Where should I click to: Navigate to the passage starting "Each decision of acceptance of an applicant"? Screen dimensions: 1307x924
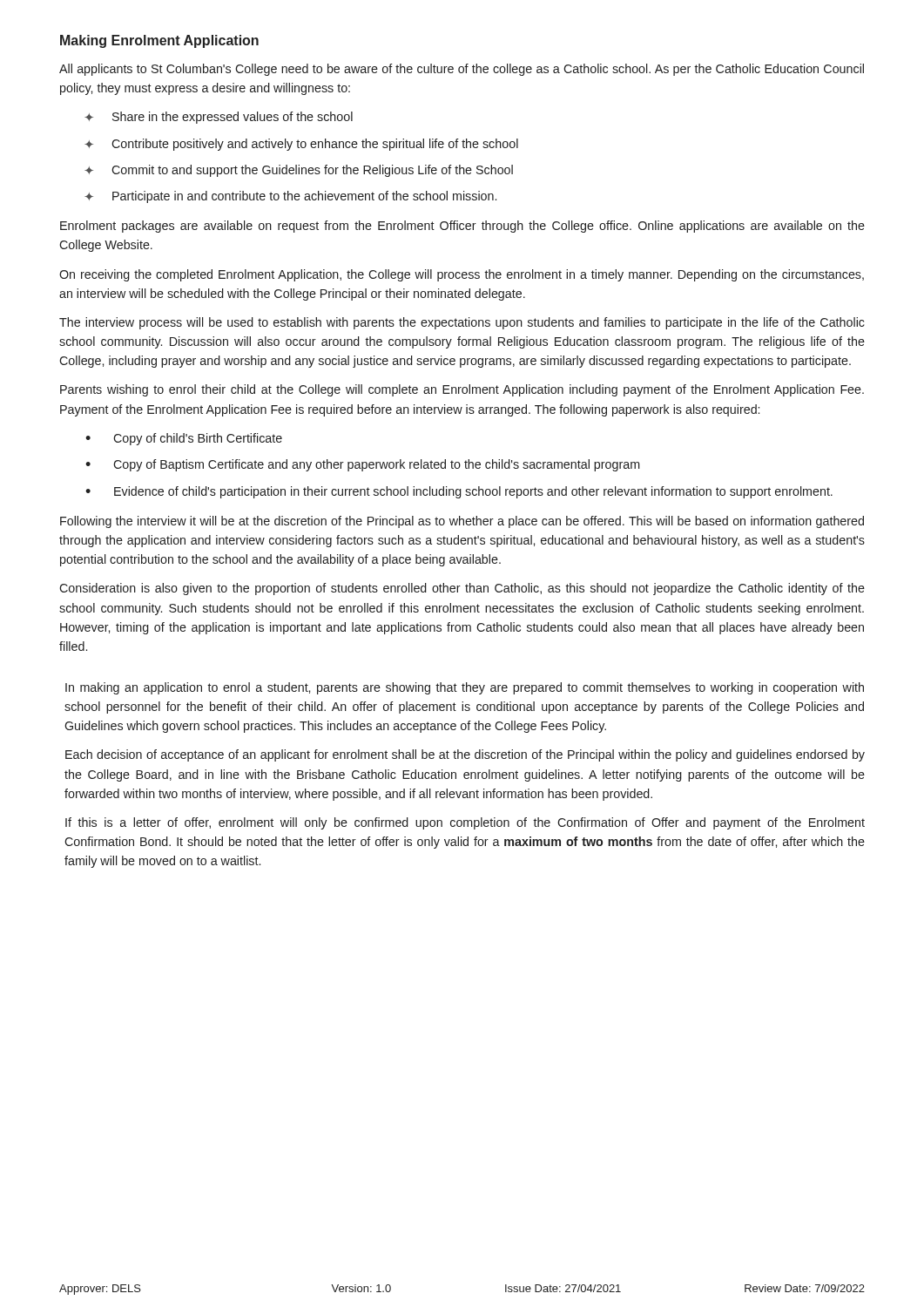(465, 774)
